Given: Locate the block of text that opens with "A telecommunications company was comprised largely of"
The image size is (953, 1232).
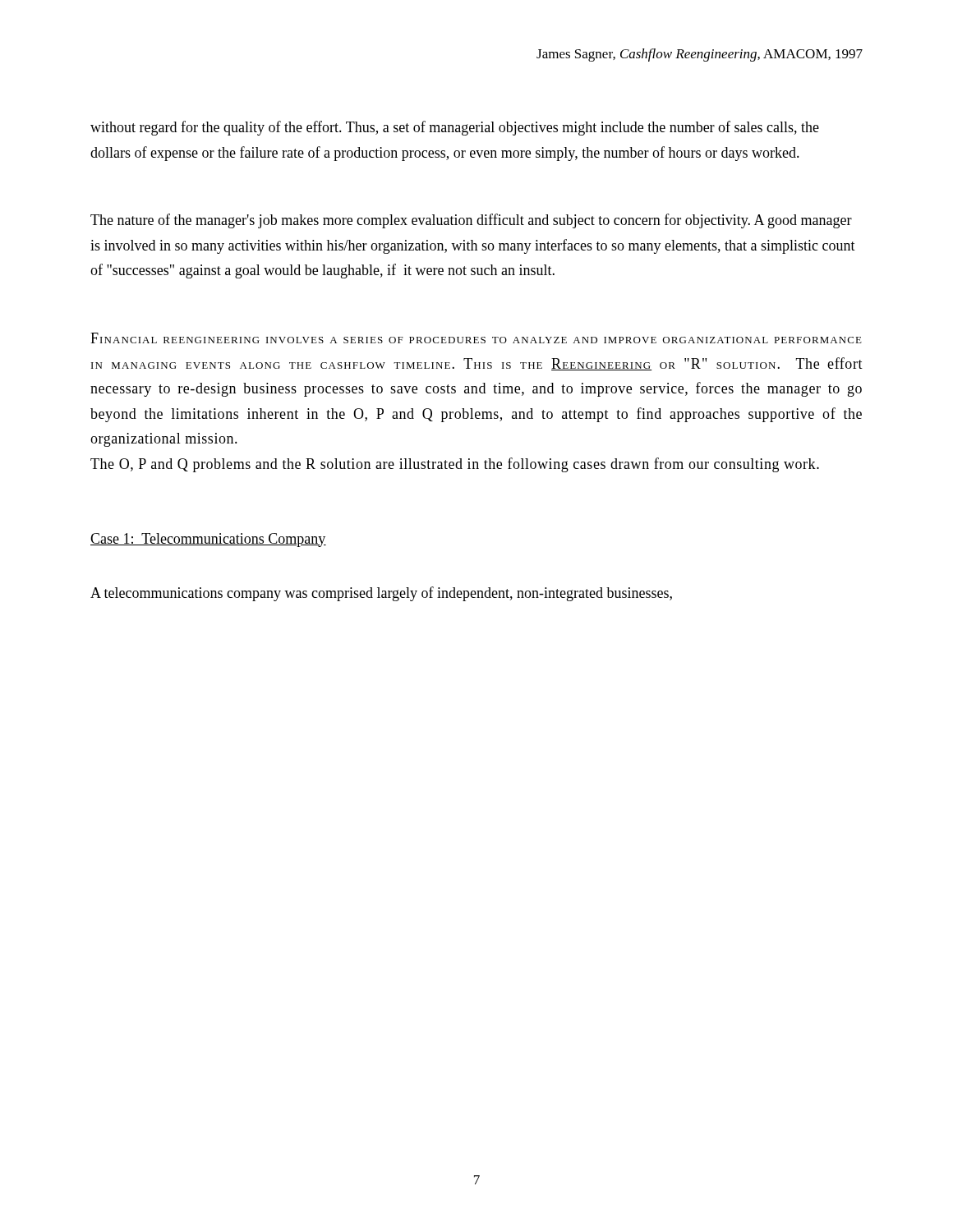Looking at the screenshot, I should (382, 593).
